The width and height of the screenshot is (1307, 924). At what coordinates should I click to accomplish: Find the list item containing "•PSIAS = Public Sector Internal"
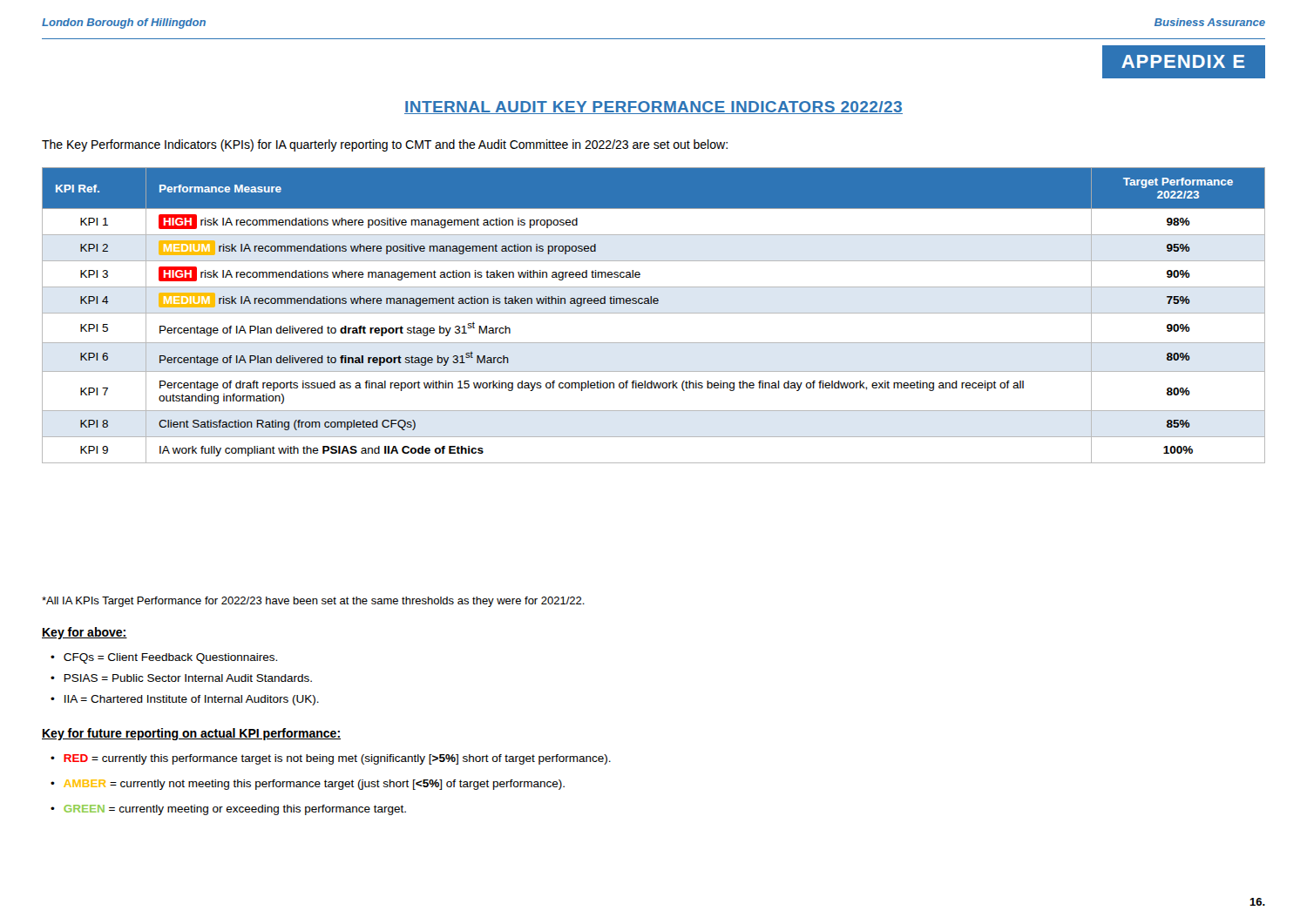coord(182,678)
